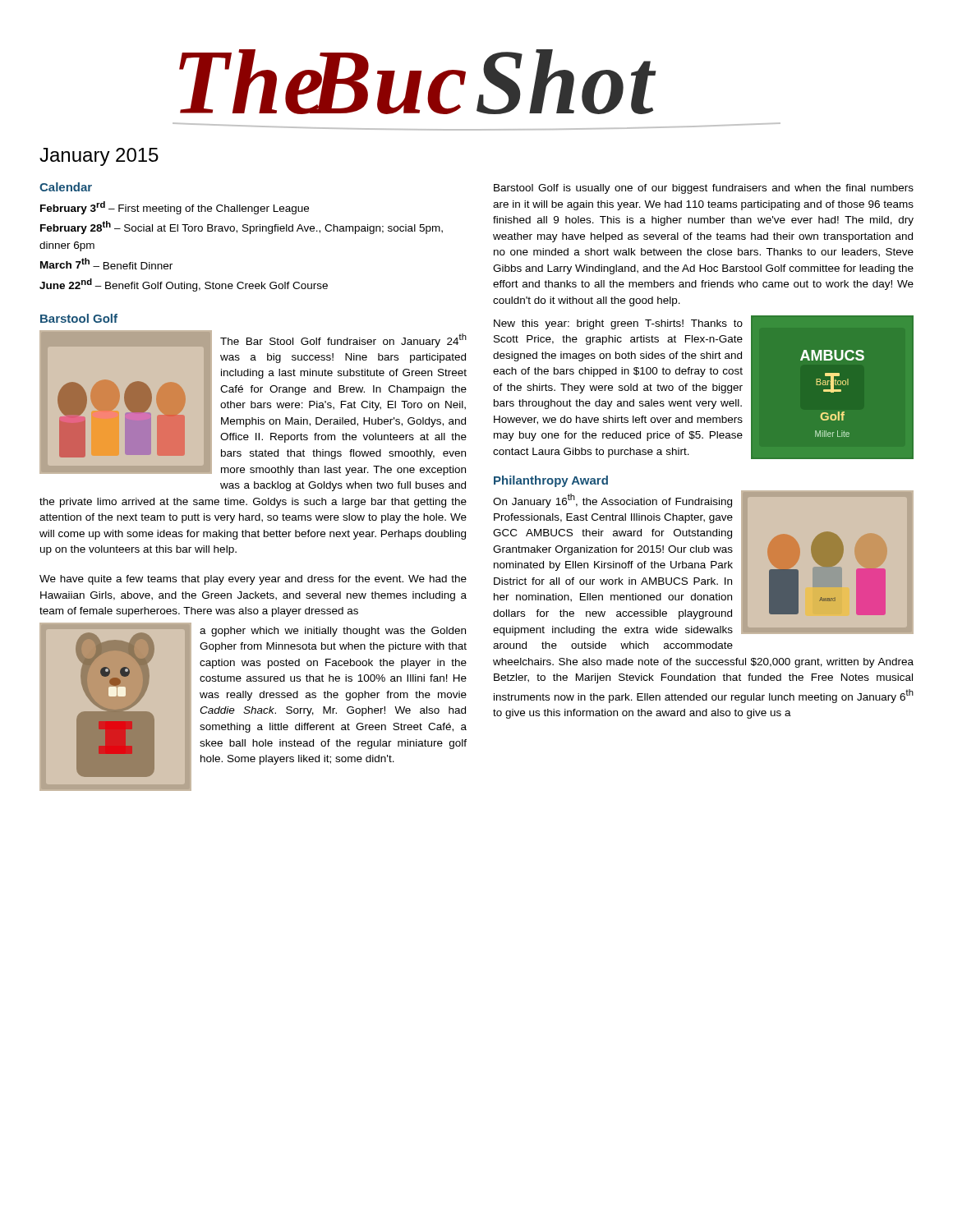Locate the text "January 2015"

pos(99,155)
